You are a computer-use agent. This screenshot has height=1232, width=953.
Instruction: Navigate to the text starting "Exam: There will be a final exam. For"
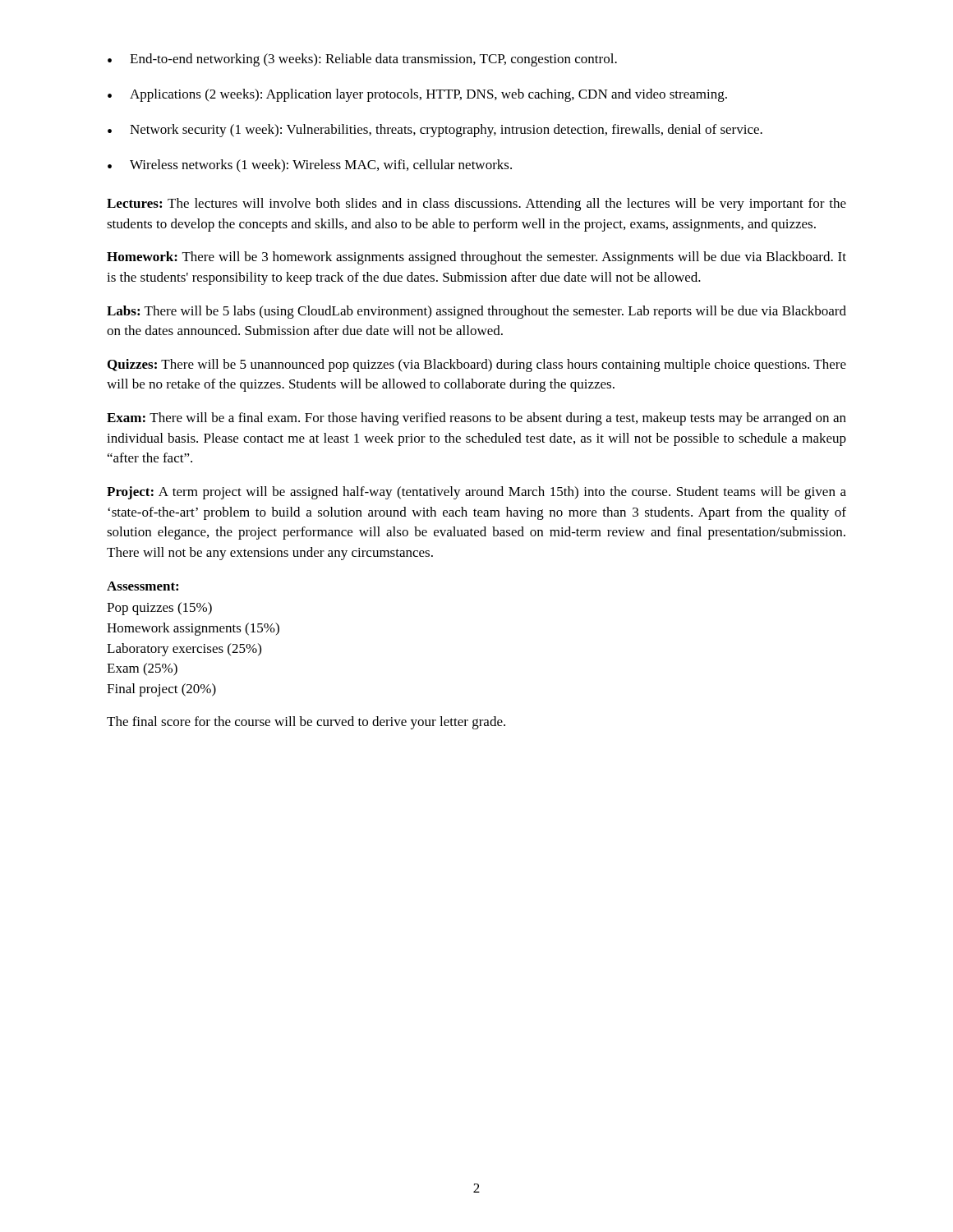[476, 438]
